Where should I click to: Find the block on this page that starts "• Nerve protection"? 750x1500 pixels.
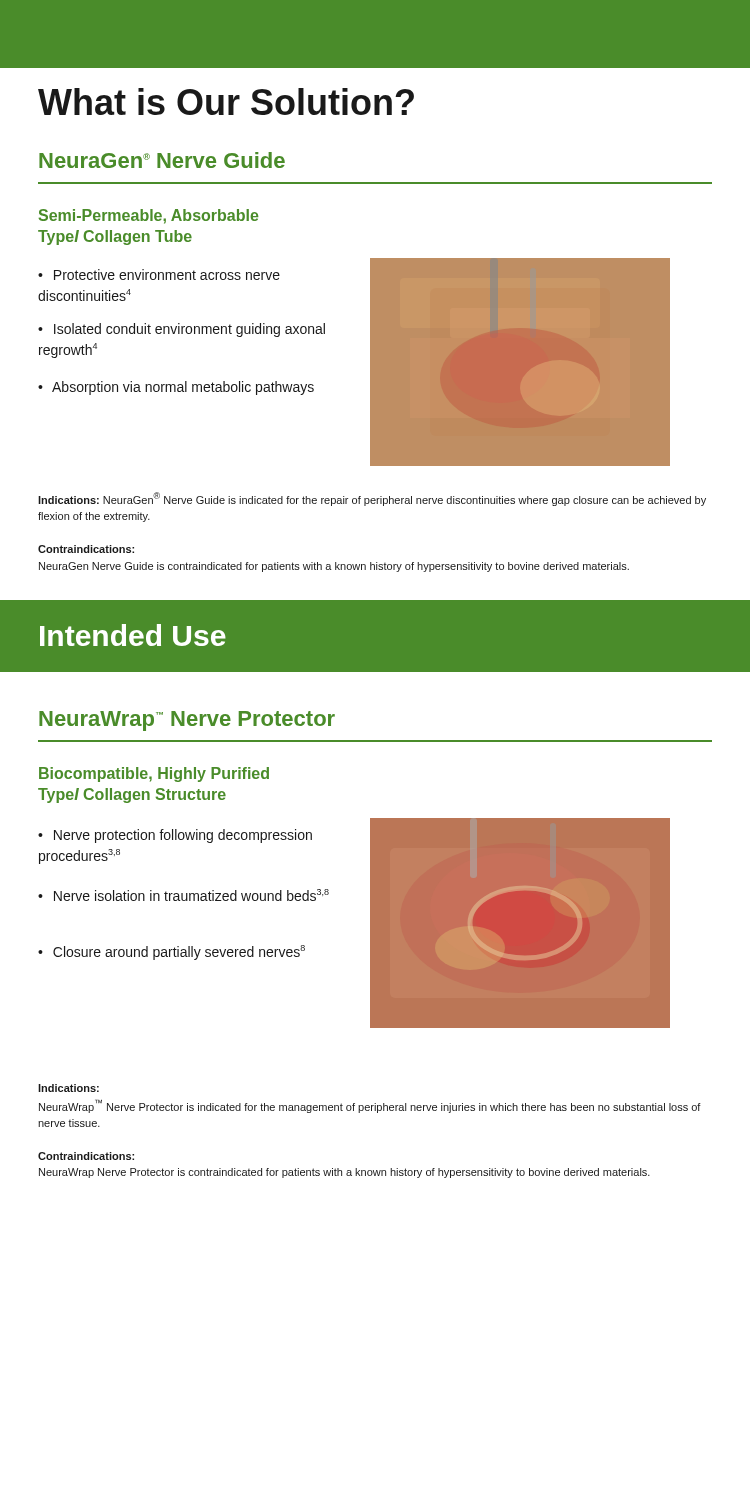click(x=175, y=845)
